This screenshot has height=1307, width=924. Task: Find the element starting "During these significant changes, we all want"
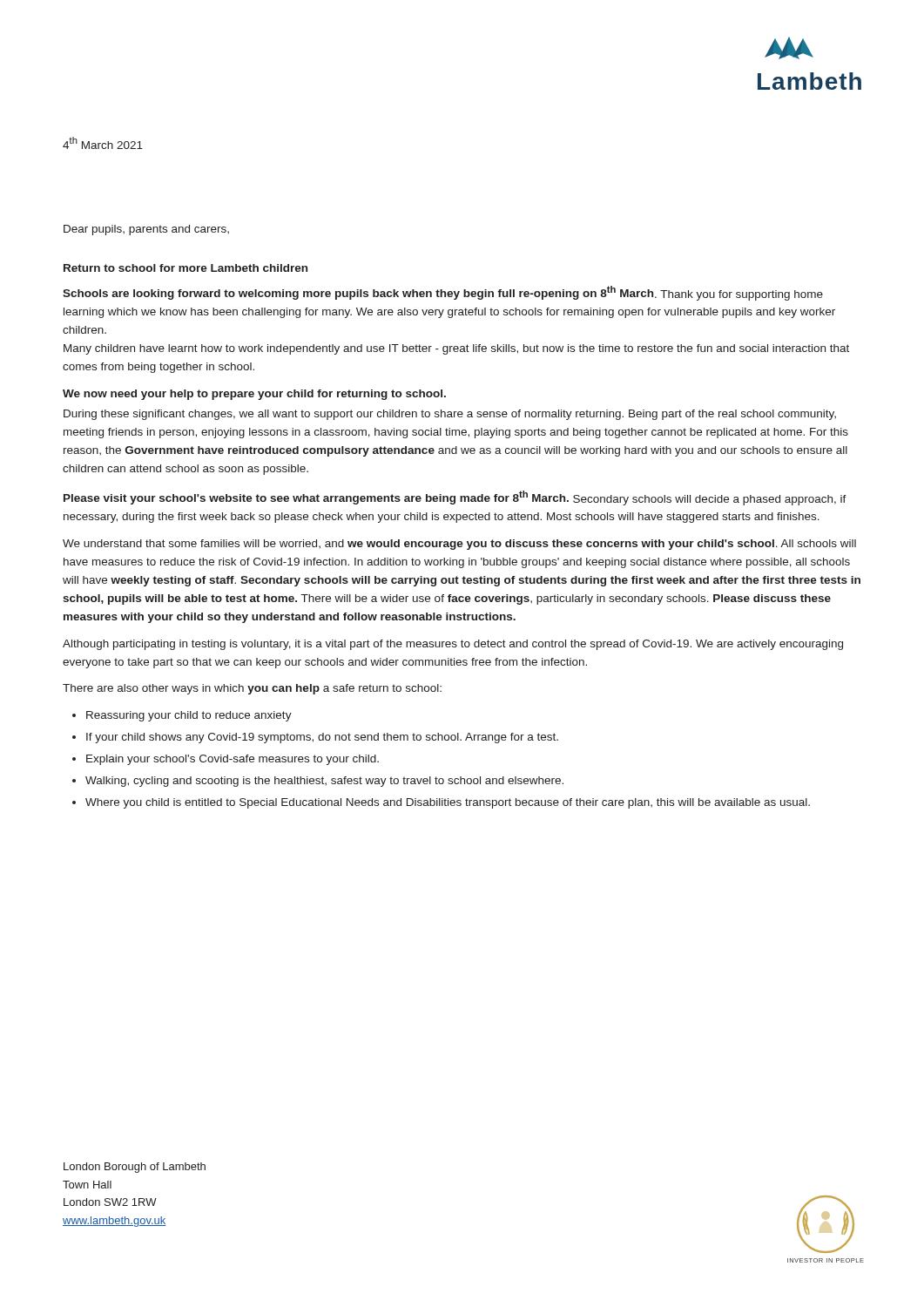coord(455,441)
